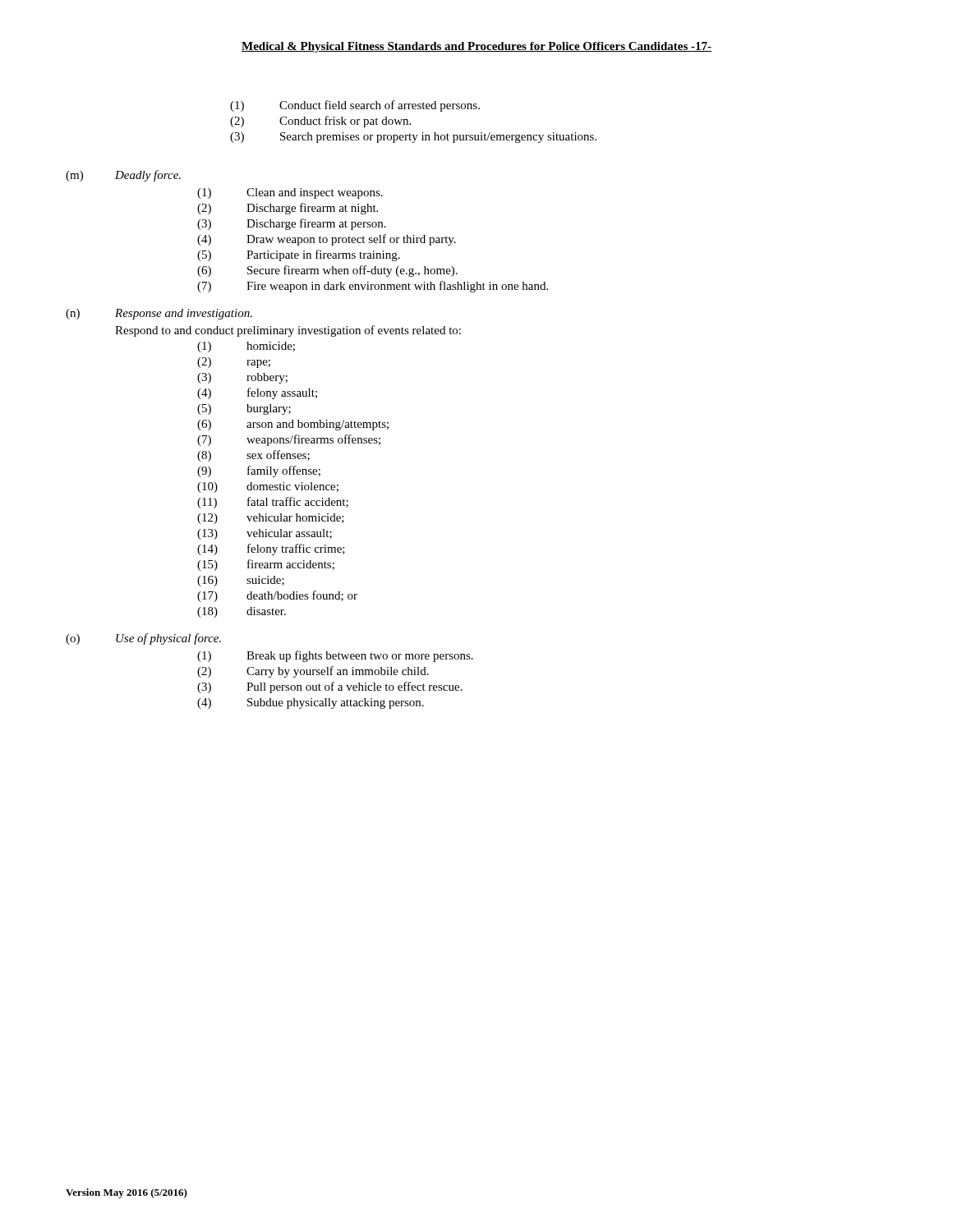Navigate to the text starting "(1) Conduct field search of arrested"

(x=355, y=106)
